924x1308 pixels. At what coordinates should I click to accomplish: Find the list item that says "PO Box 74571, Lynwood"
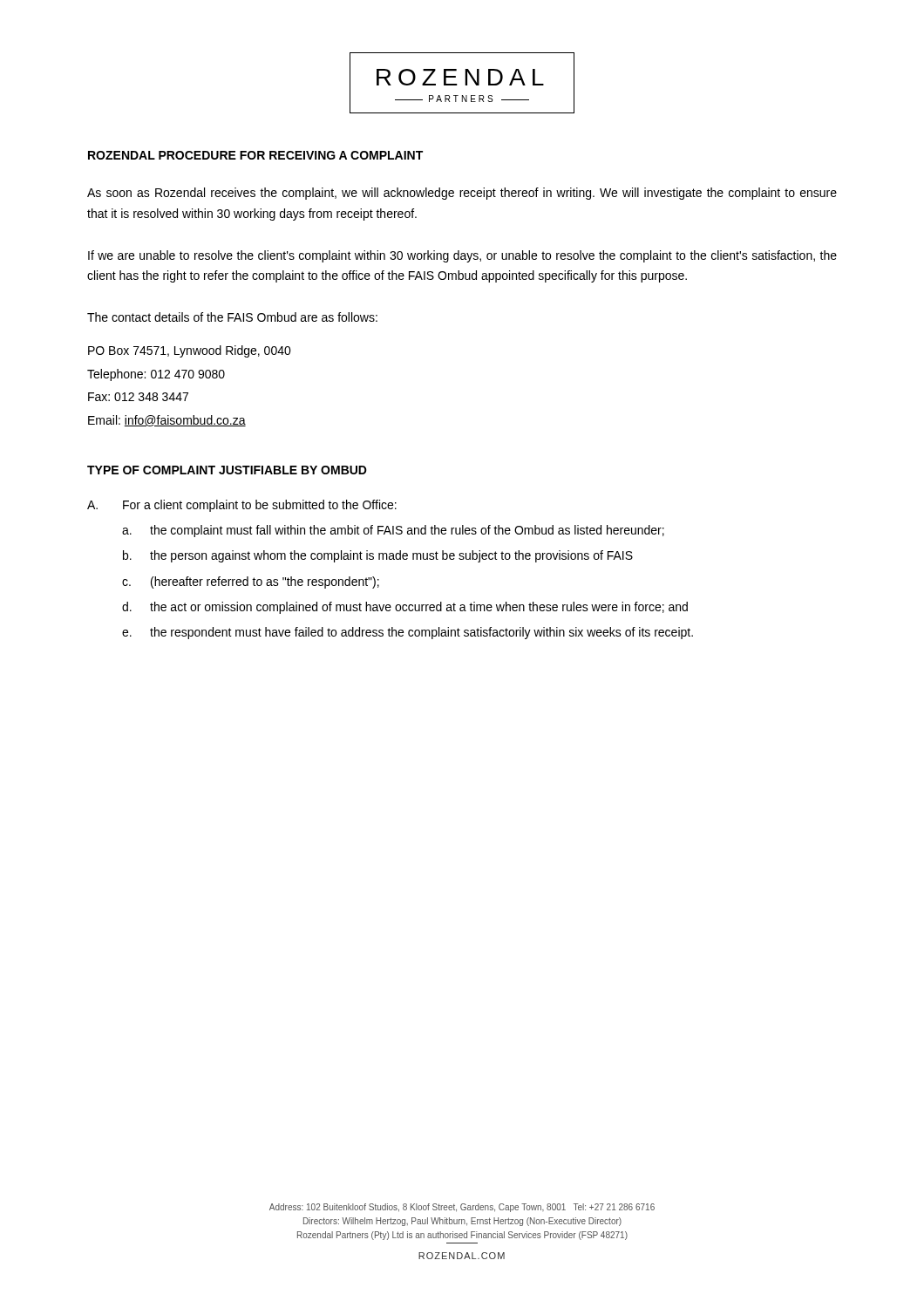(189, 351)
